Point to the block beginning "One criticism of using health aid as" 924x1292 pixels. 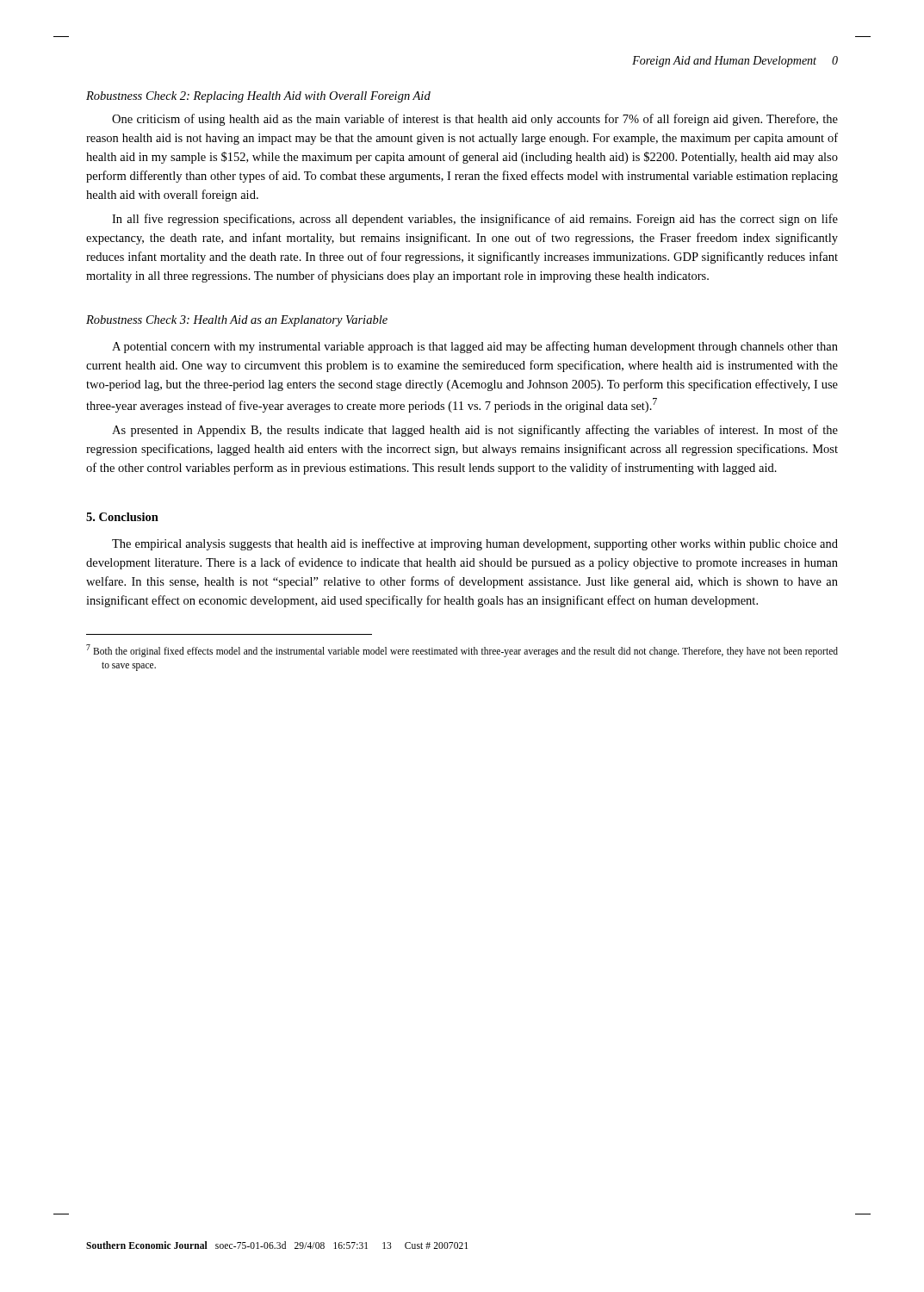(x=462, y=157)
